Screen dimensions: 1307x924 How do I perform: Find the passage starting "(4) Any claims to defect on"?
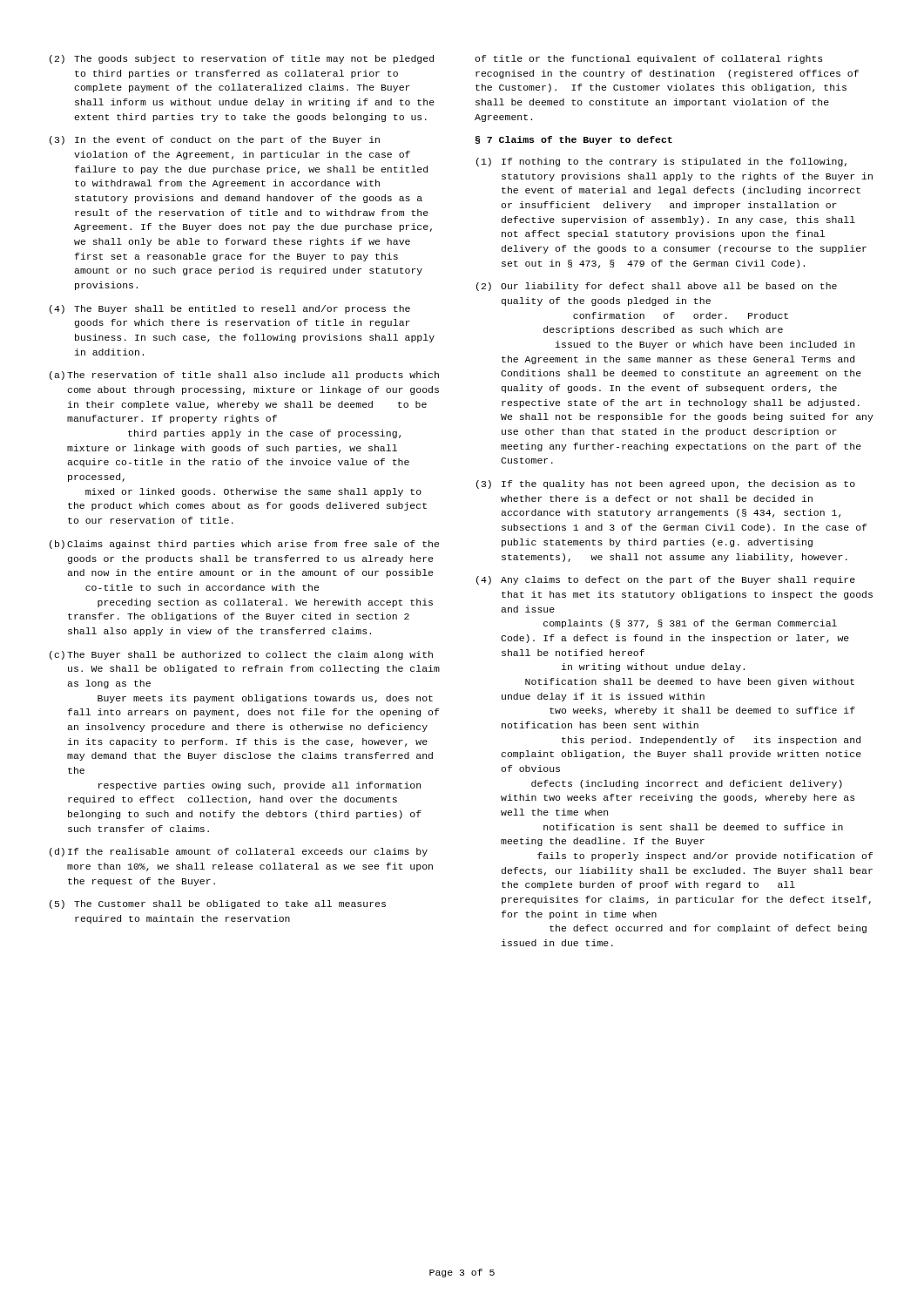(x=675, y=762)
